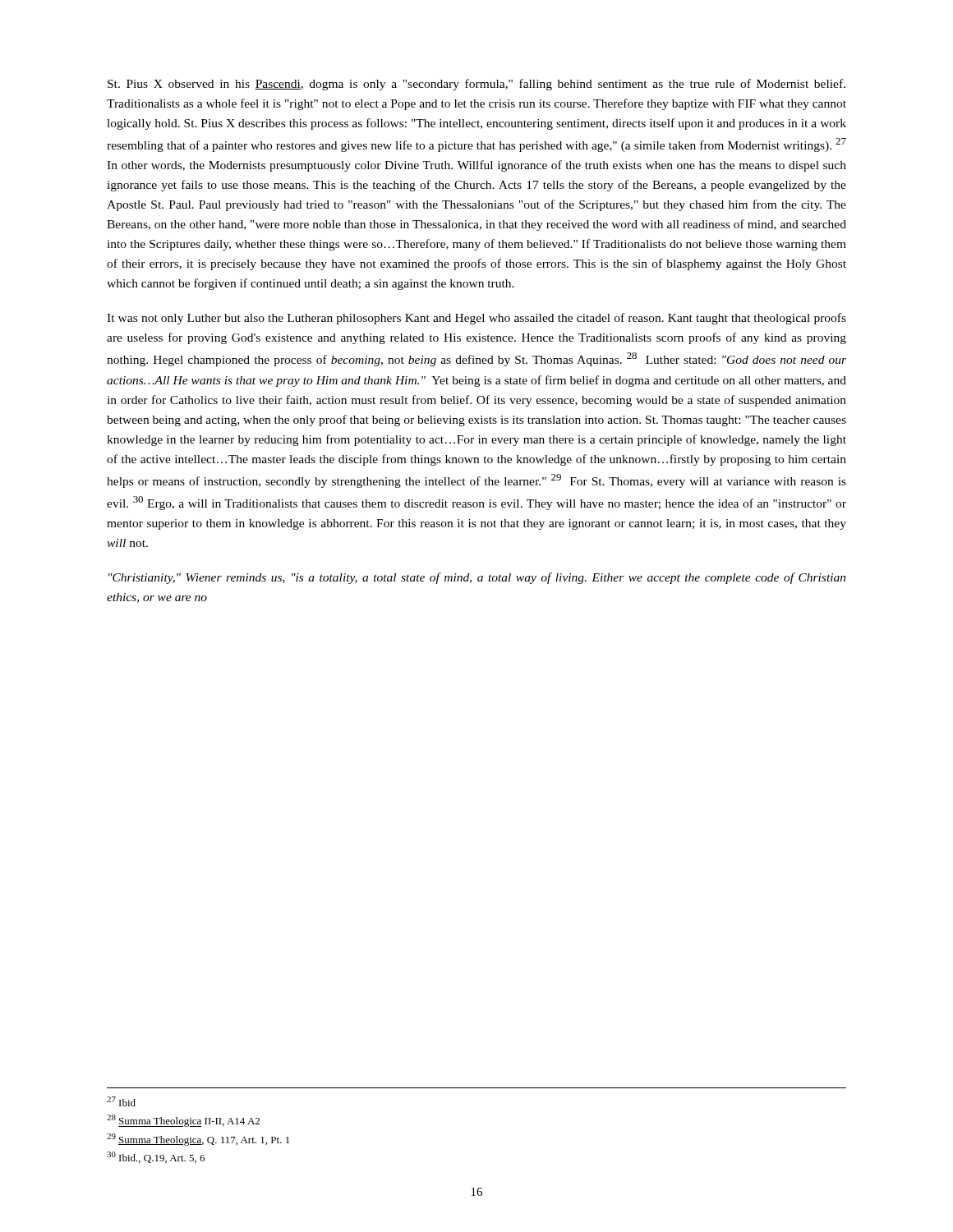Locate the text block starting "27 Ibid 28 Summa"

(121, 1101)
